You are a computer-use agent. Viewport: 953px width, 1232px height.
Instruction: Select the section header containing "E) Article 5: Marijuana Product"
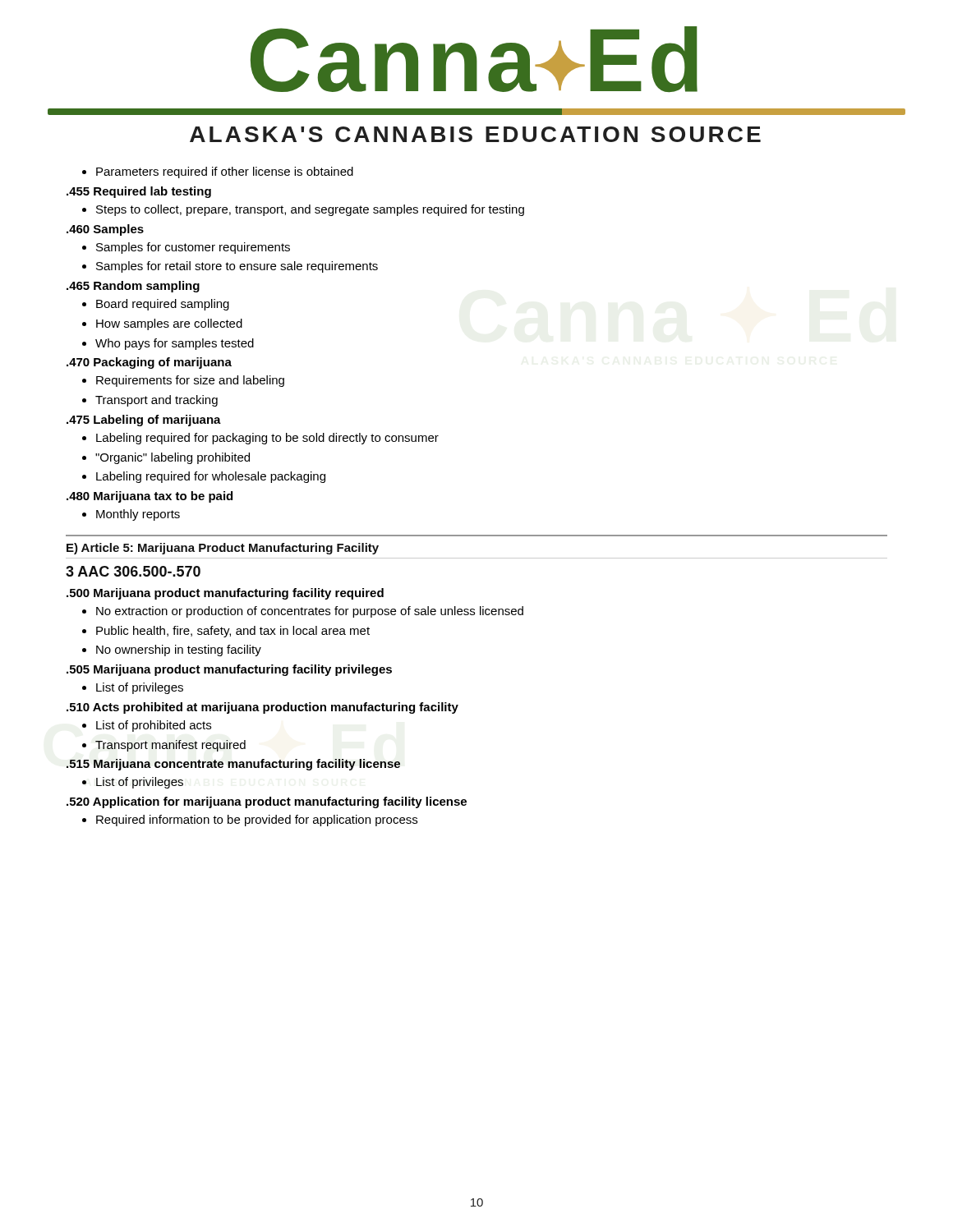pyautogui.click(x=222, y=547)
